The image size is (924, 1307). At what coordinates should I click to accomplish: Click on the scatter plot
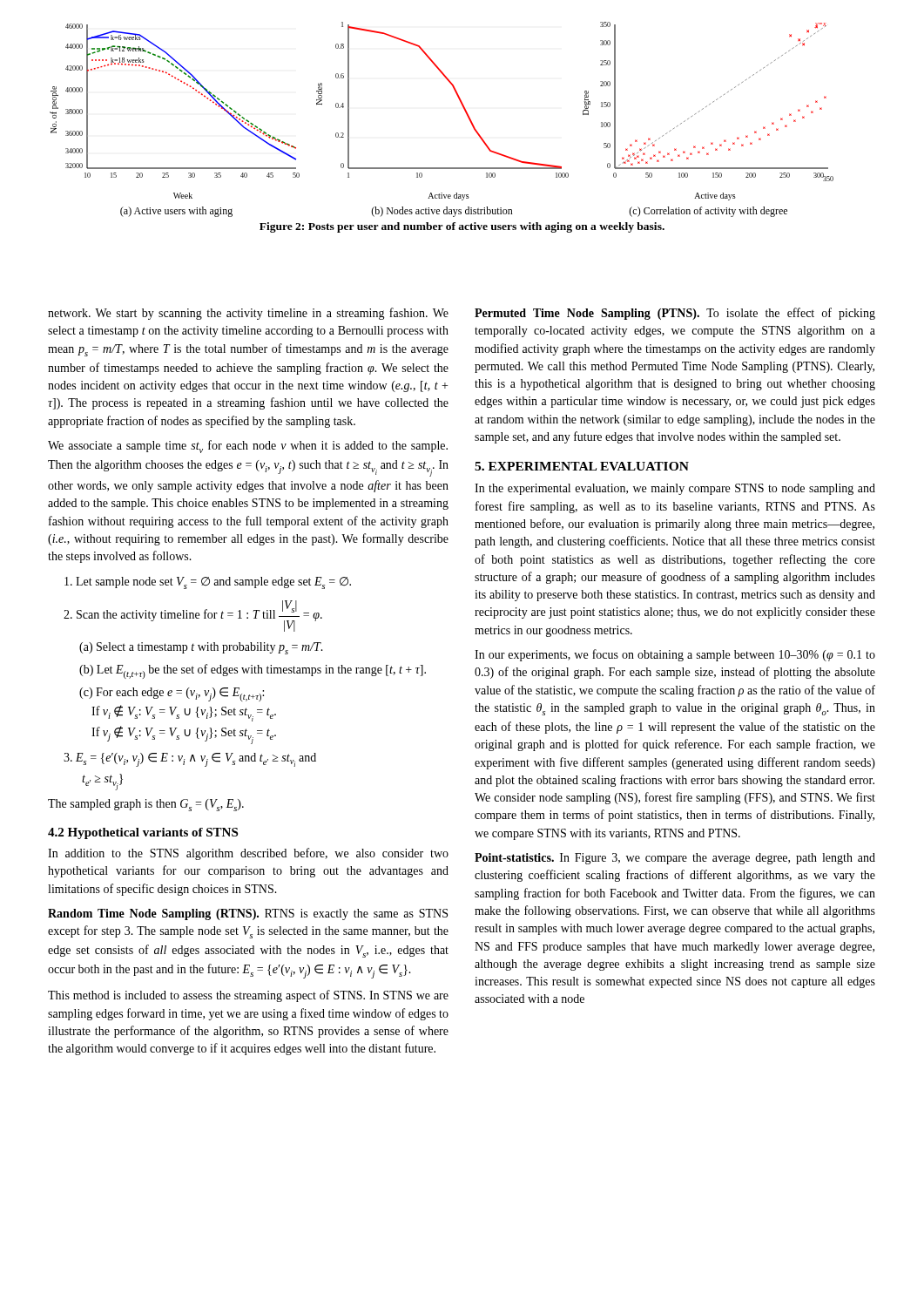click(x=708, y=109)
